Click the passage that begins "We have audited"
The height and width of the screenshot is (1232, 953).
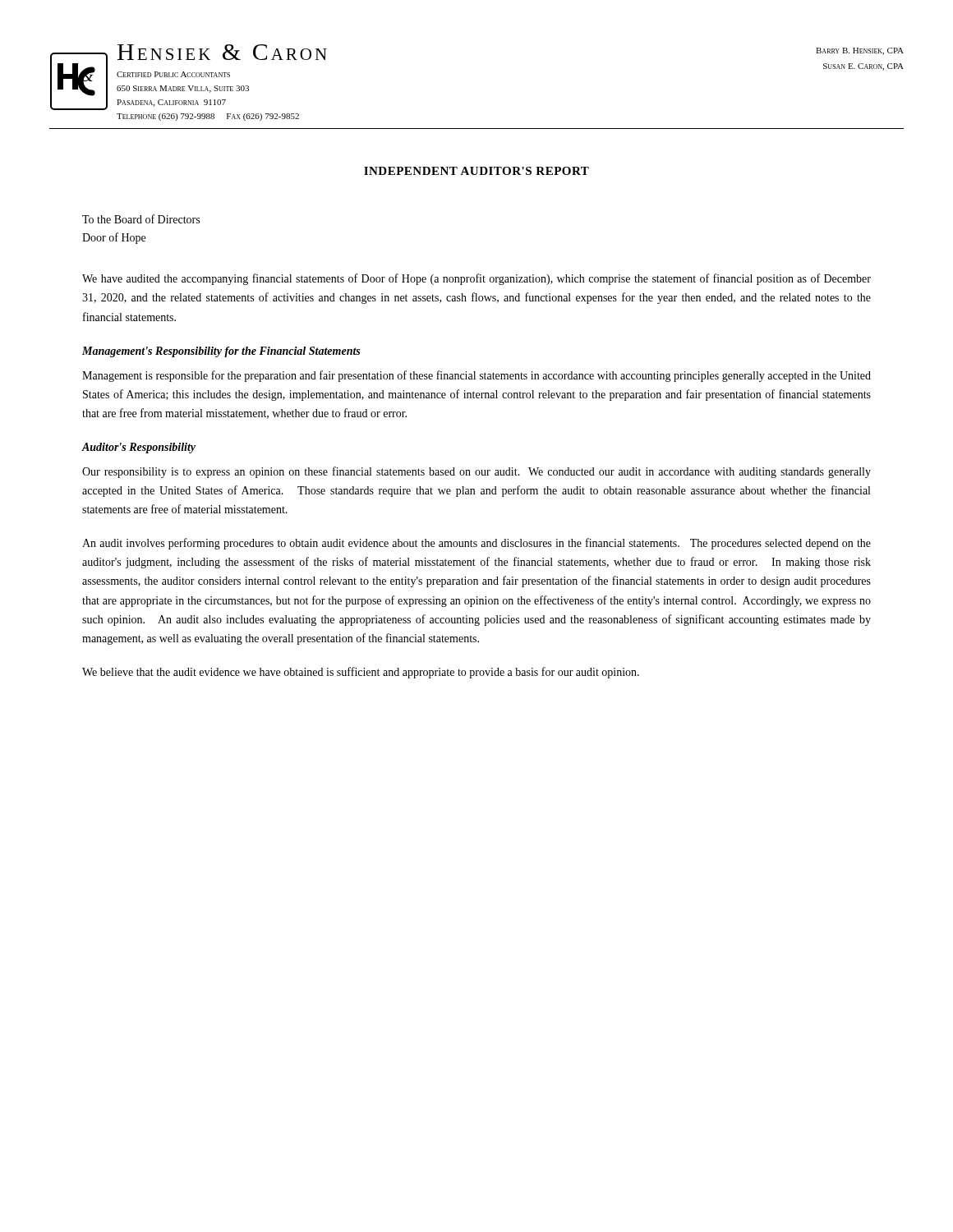(x=476, y=298)
